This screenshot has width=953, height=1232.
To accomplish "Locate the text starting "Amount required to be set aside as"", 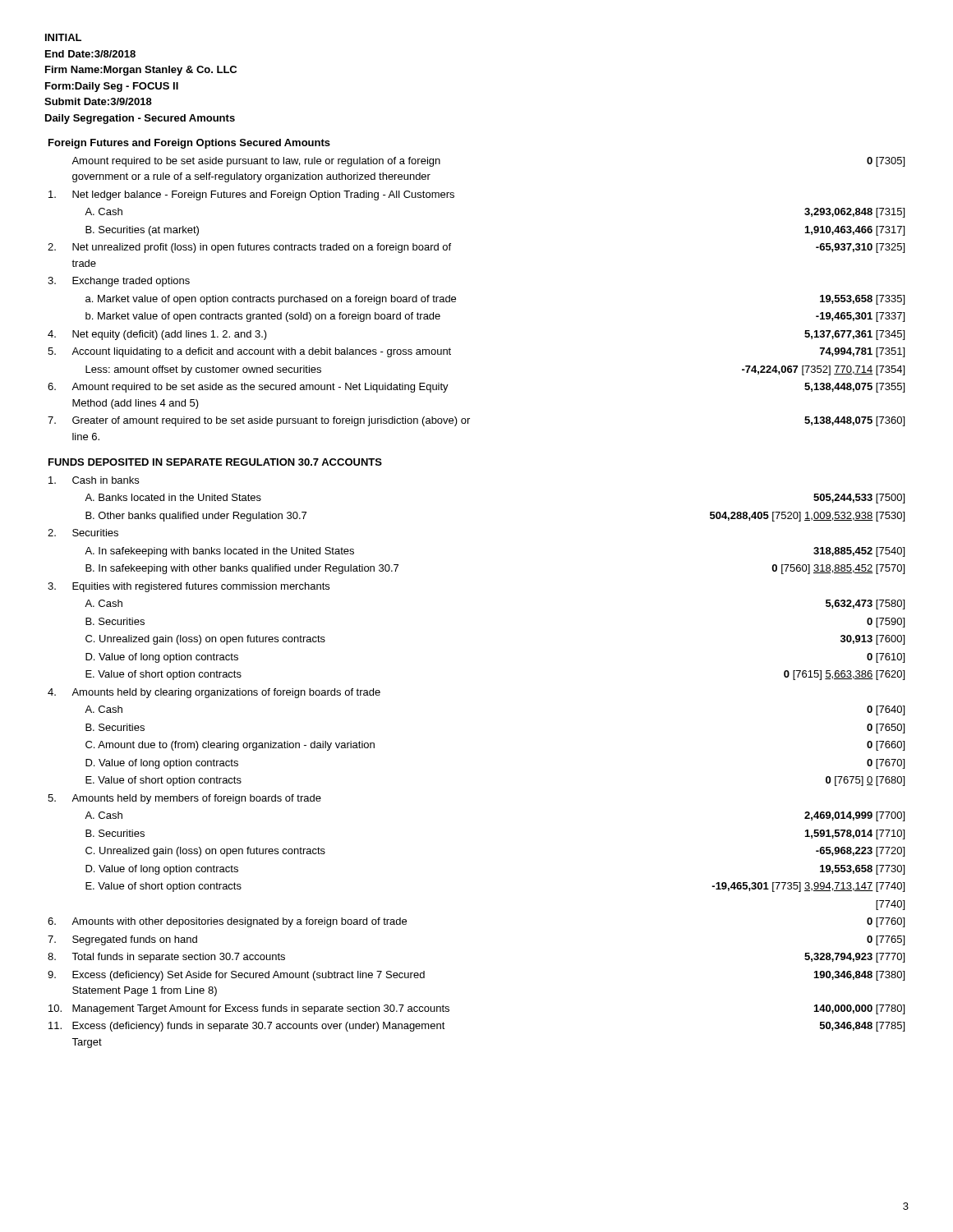I will pos(260,394).
